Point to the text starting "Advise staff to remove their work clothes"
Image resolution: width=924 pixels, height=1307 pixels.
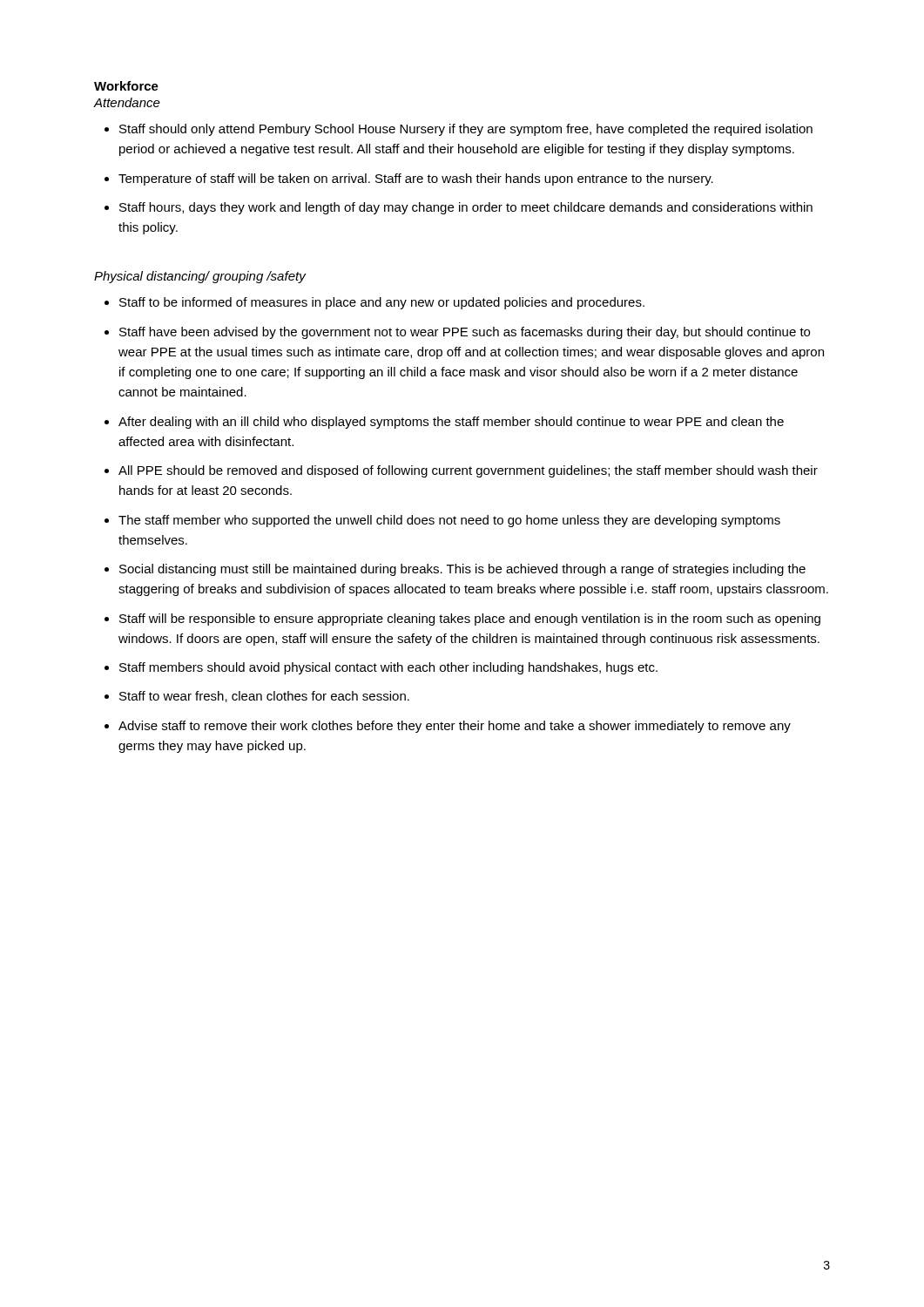tap(455, 735)
